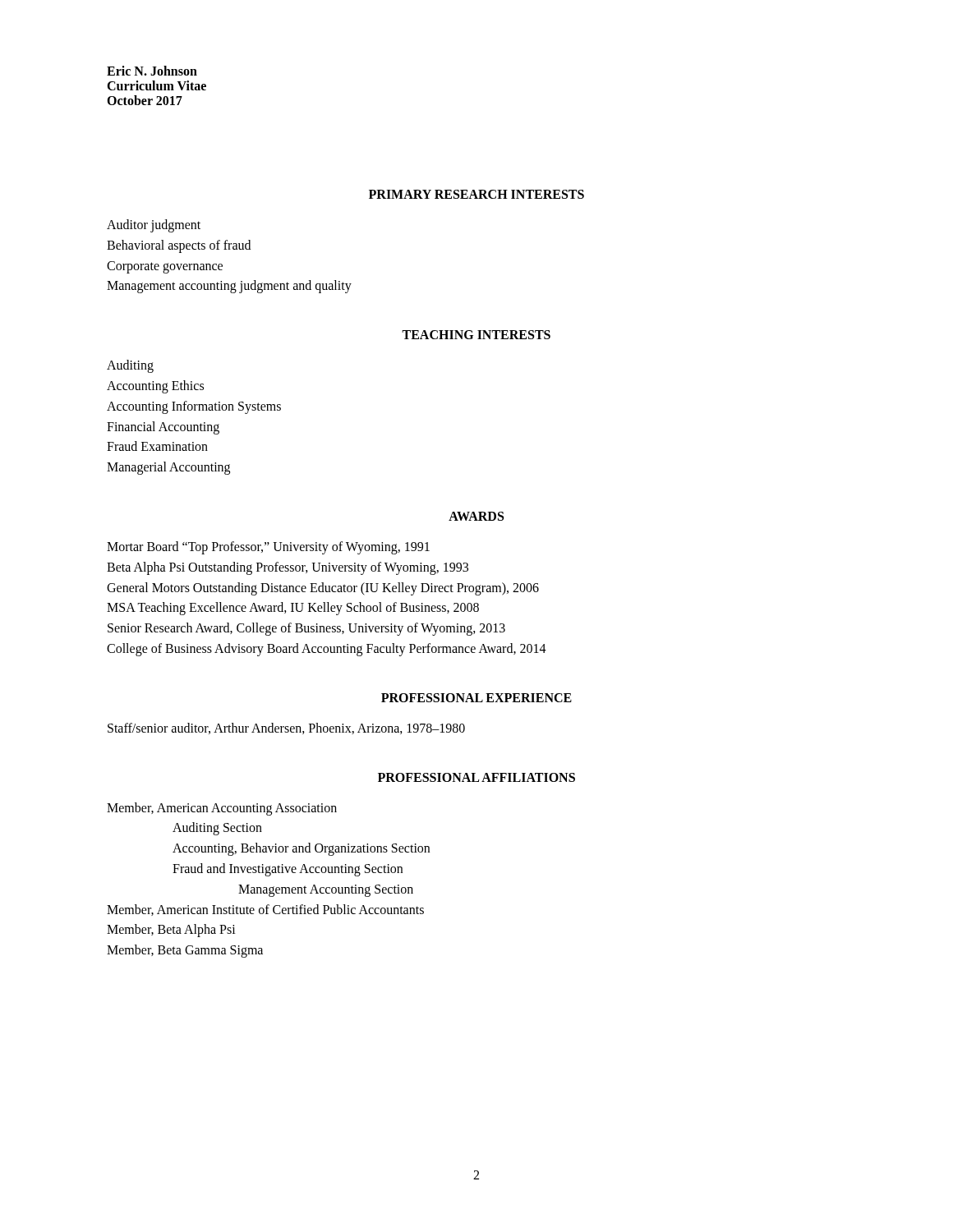Image resolution: width=953 pixels, height=1232 pixels.
Task: Locate the text "Accounting Ethics"
Action: [x=156, y=386]
